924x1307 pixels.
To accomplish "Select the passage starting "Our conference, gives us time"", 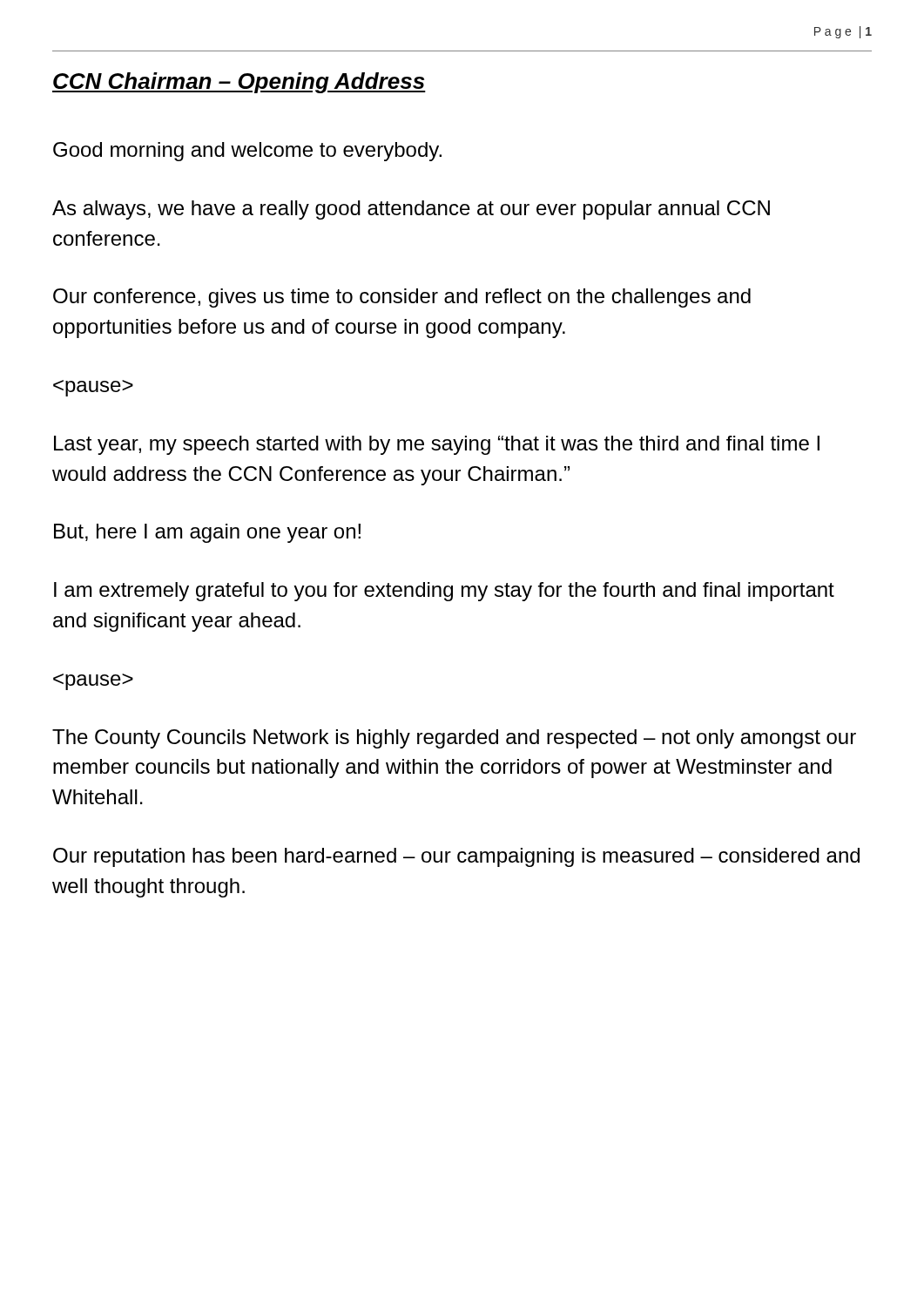I will click(462, 312).
